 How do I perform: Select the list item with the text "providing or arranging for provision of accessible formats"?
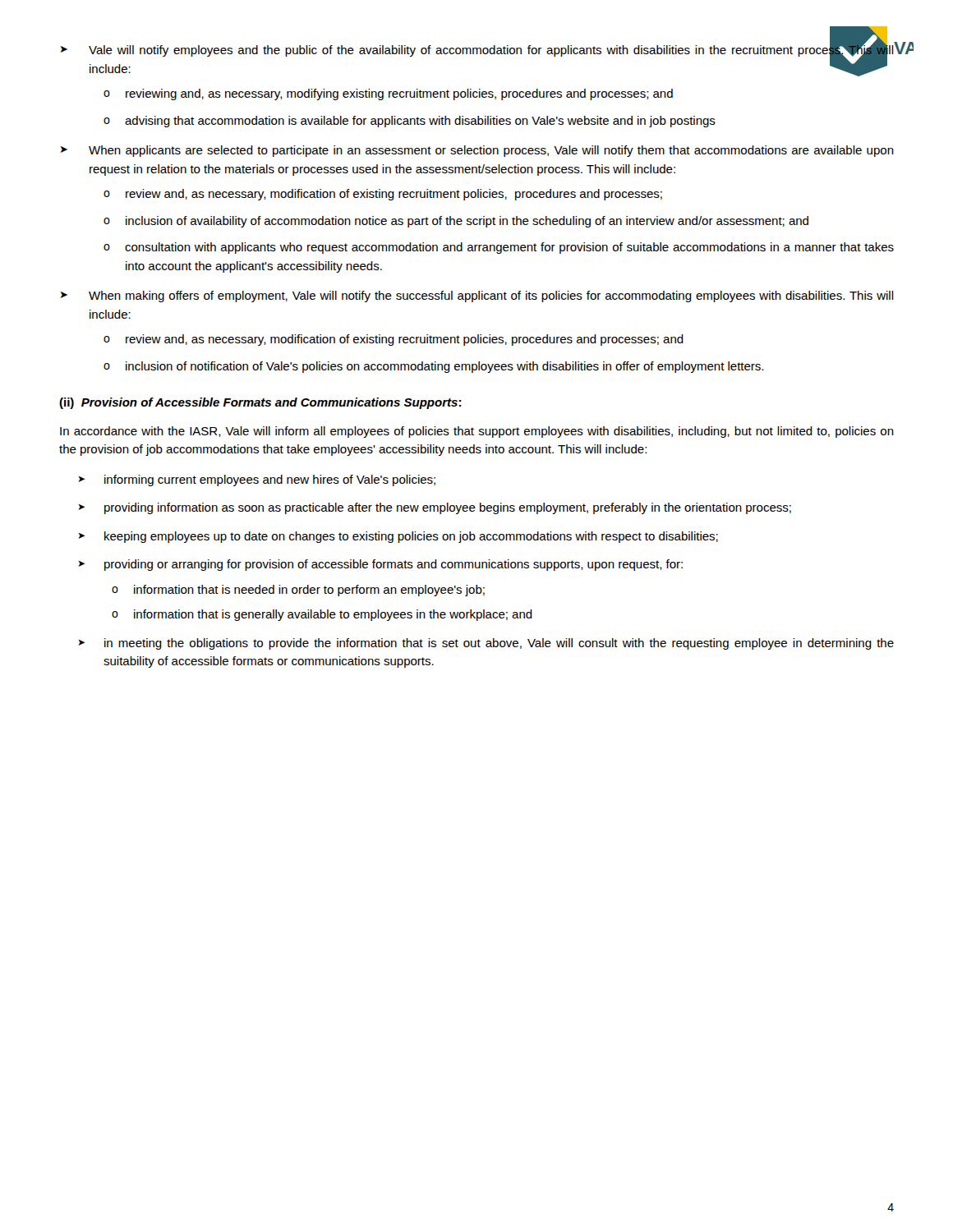(394, 565)
